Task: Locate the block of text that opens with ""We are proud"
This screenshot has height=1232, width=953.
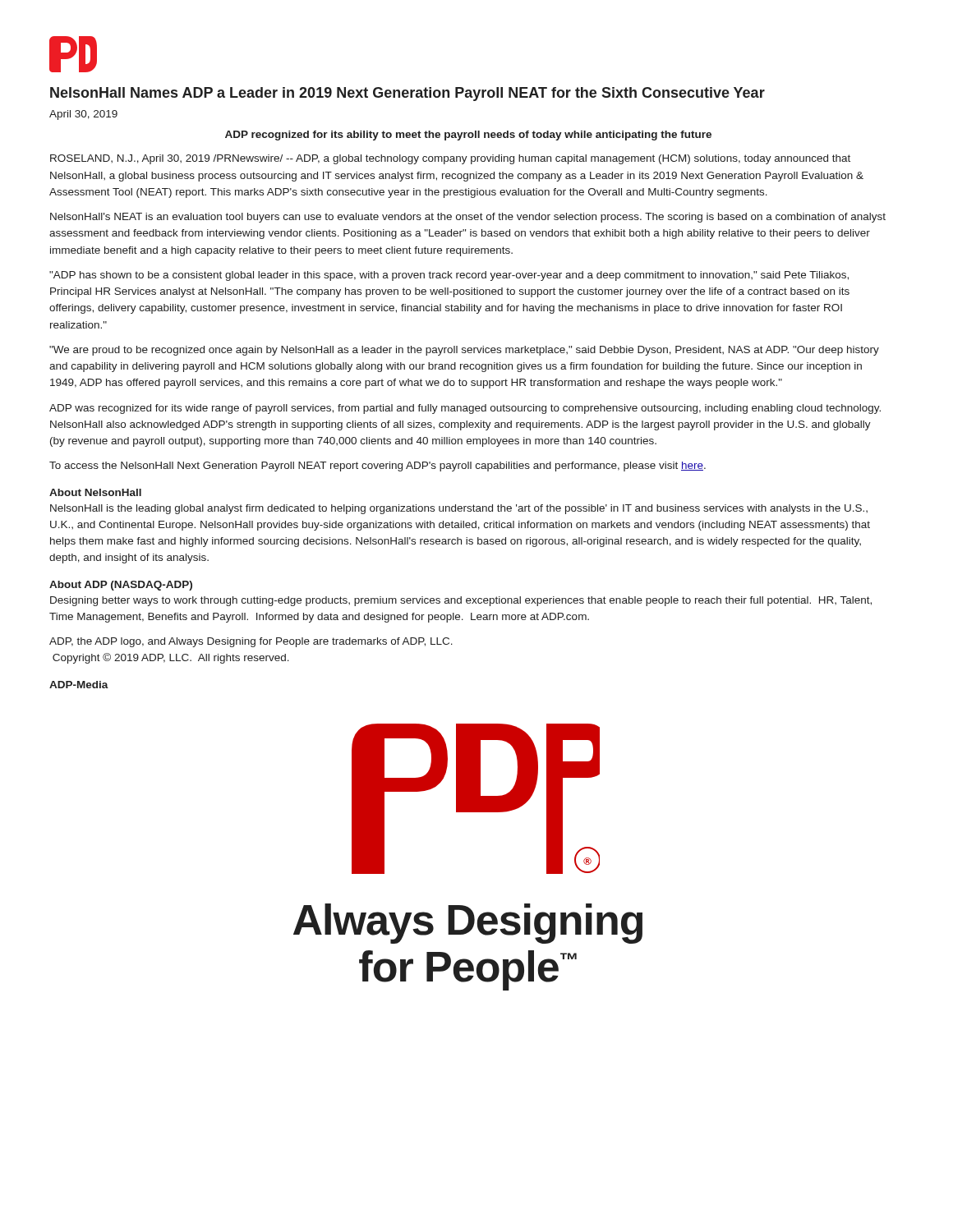Action: point(464,366)
